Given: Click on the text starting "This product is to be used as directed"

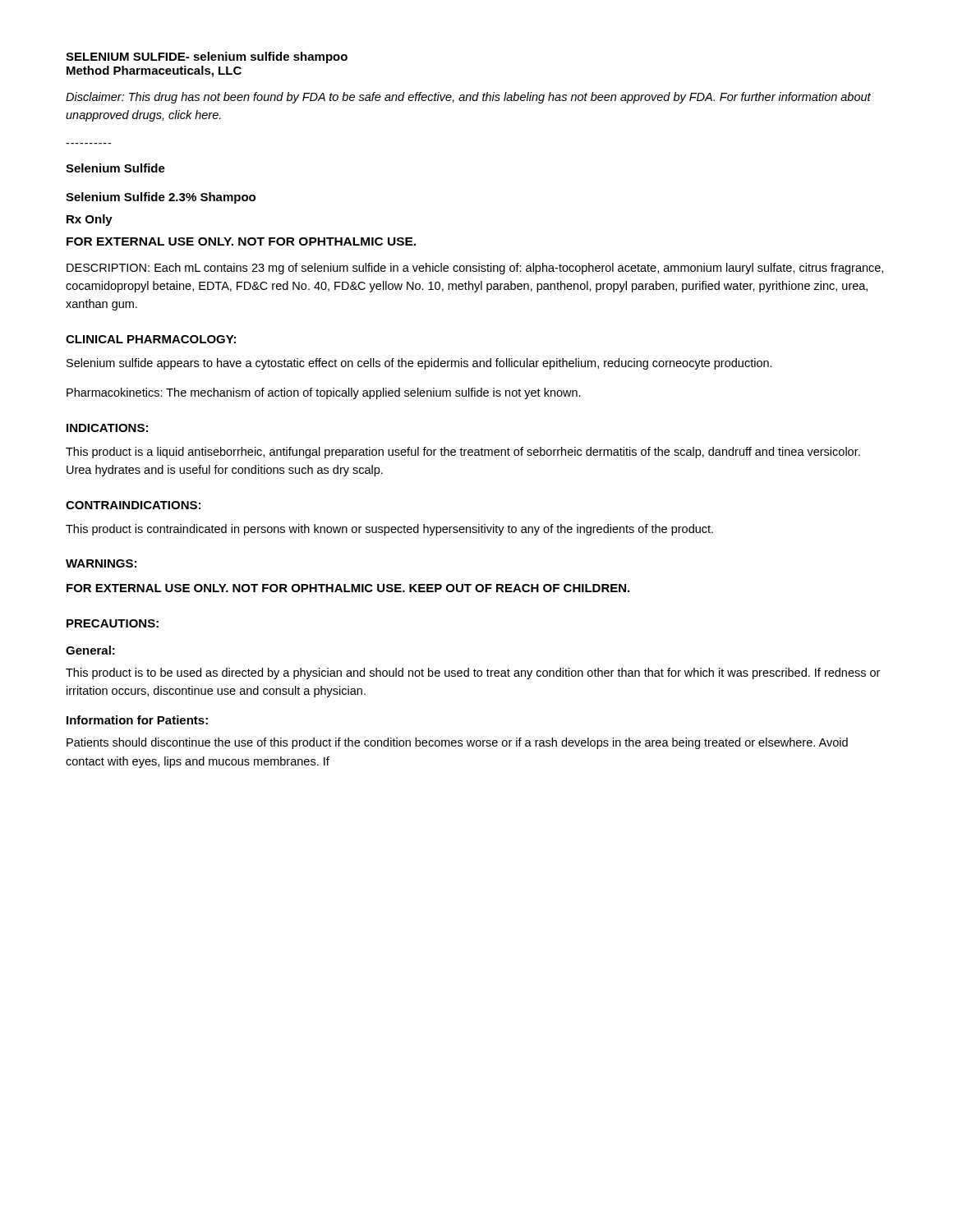Looking at the screenshot, I should coord(476,682).
